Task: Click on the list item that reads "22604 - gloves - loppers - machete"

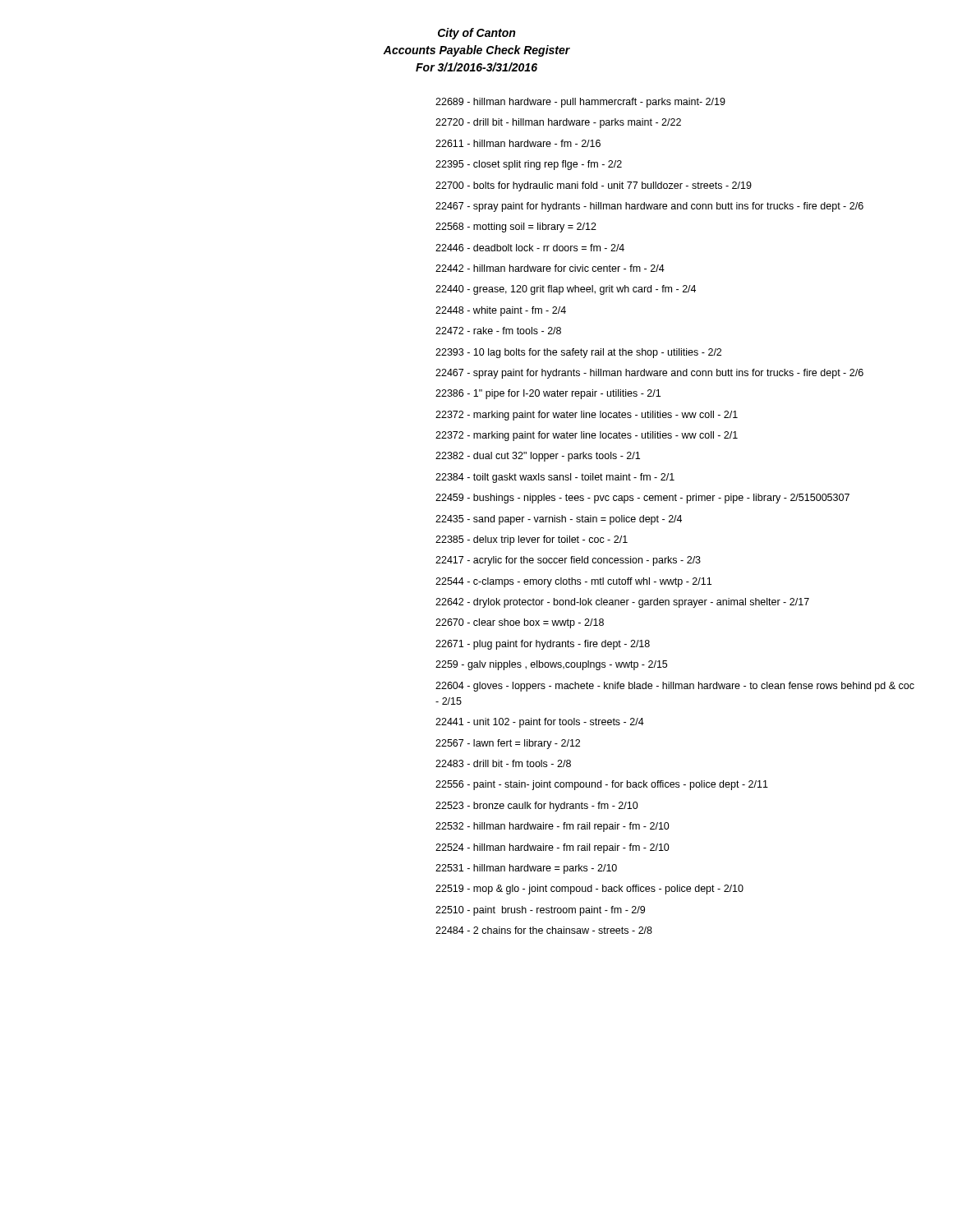Action: coord(678,694)
